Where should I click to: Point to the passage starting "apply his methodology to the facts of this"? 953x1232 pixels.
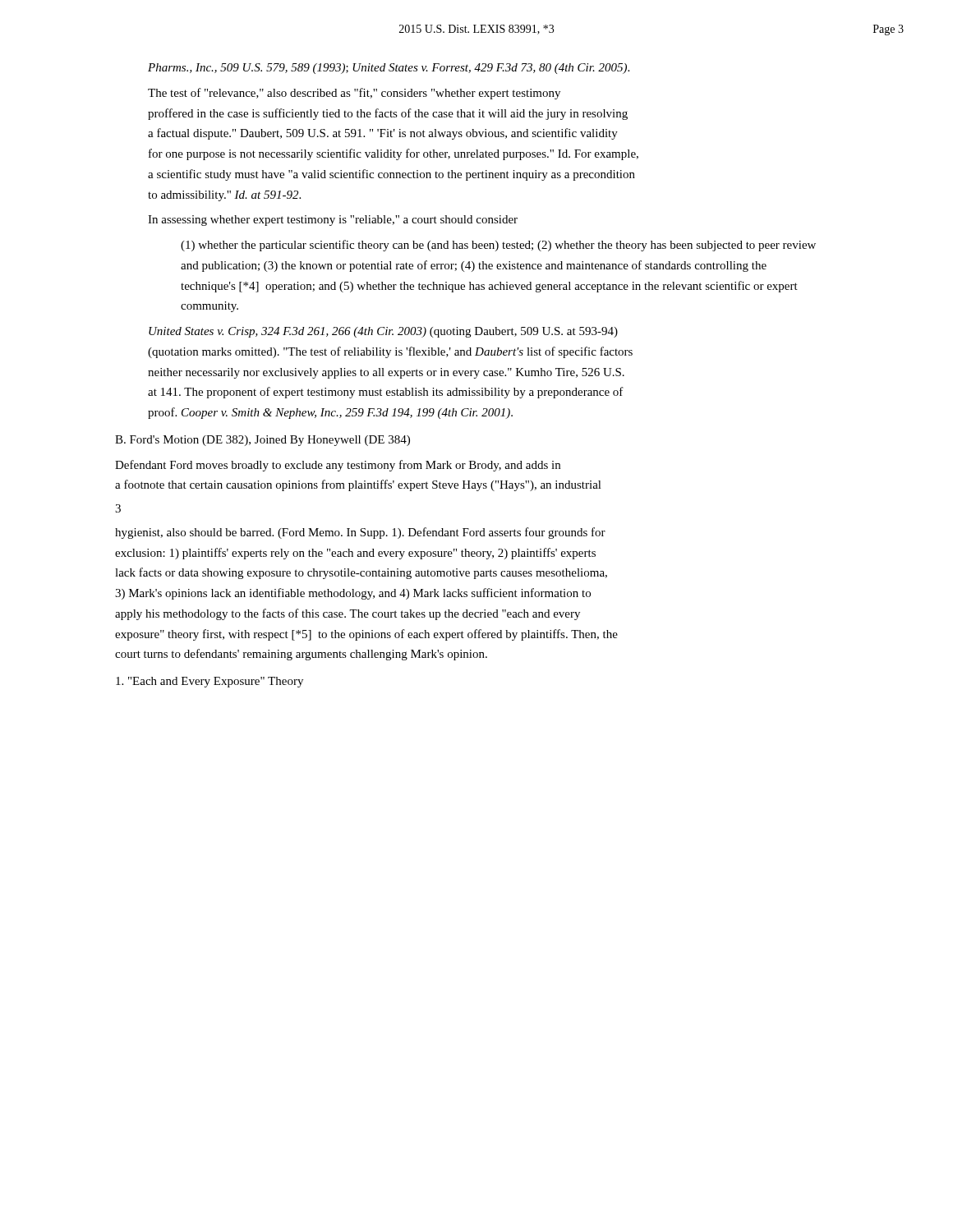pyautogui.click(x=348, y=613)
